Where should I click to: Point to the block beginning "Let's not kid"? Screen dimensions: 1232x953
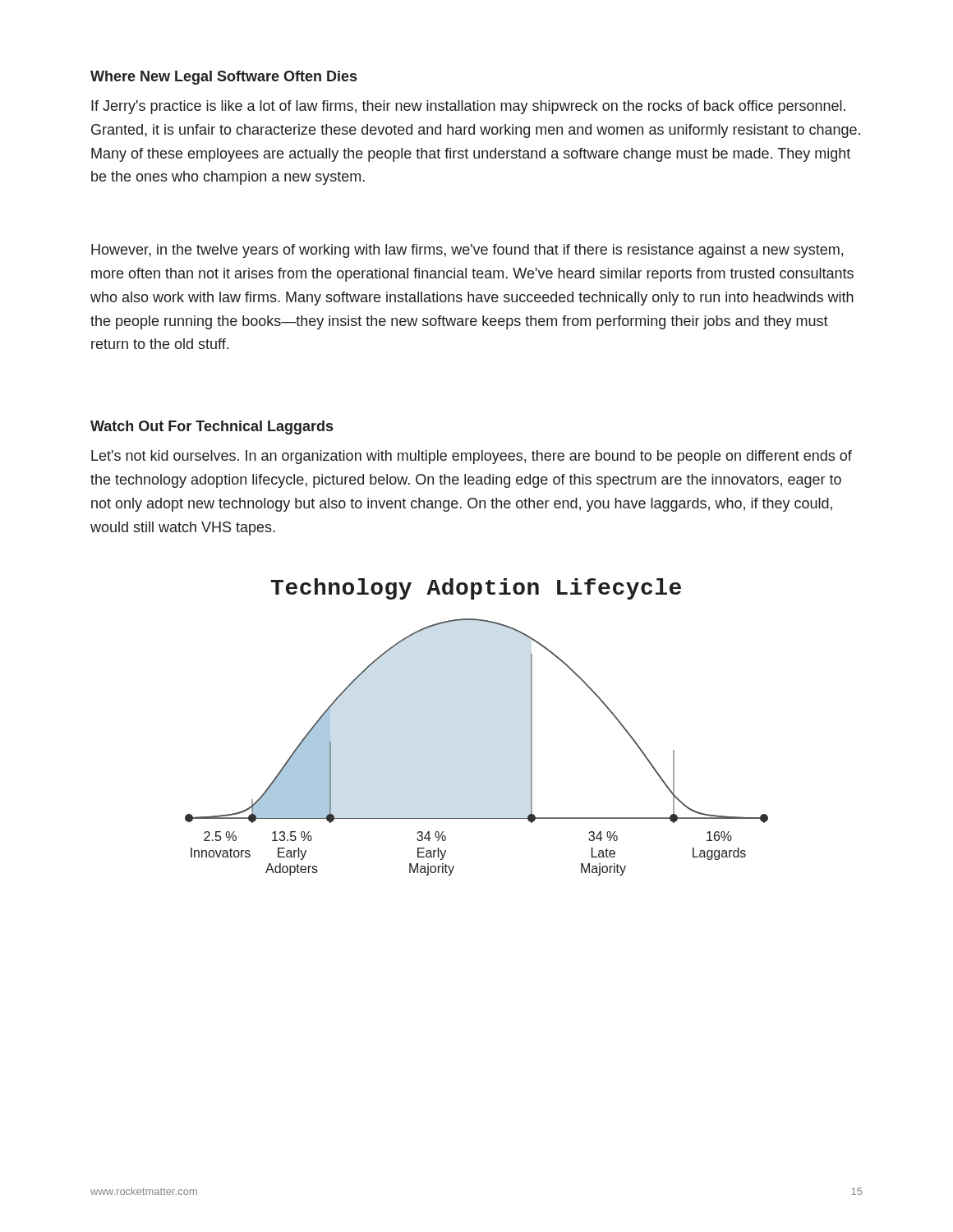tap(471, 491)
